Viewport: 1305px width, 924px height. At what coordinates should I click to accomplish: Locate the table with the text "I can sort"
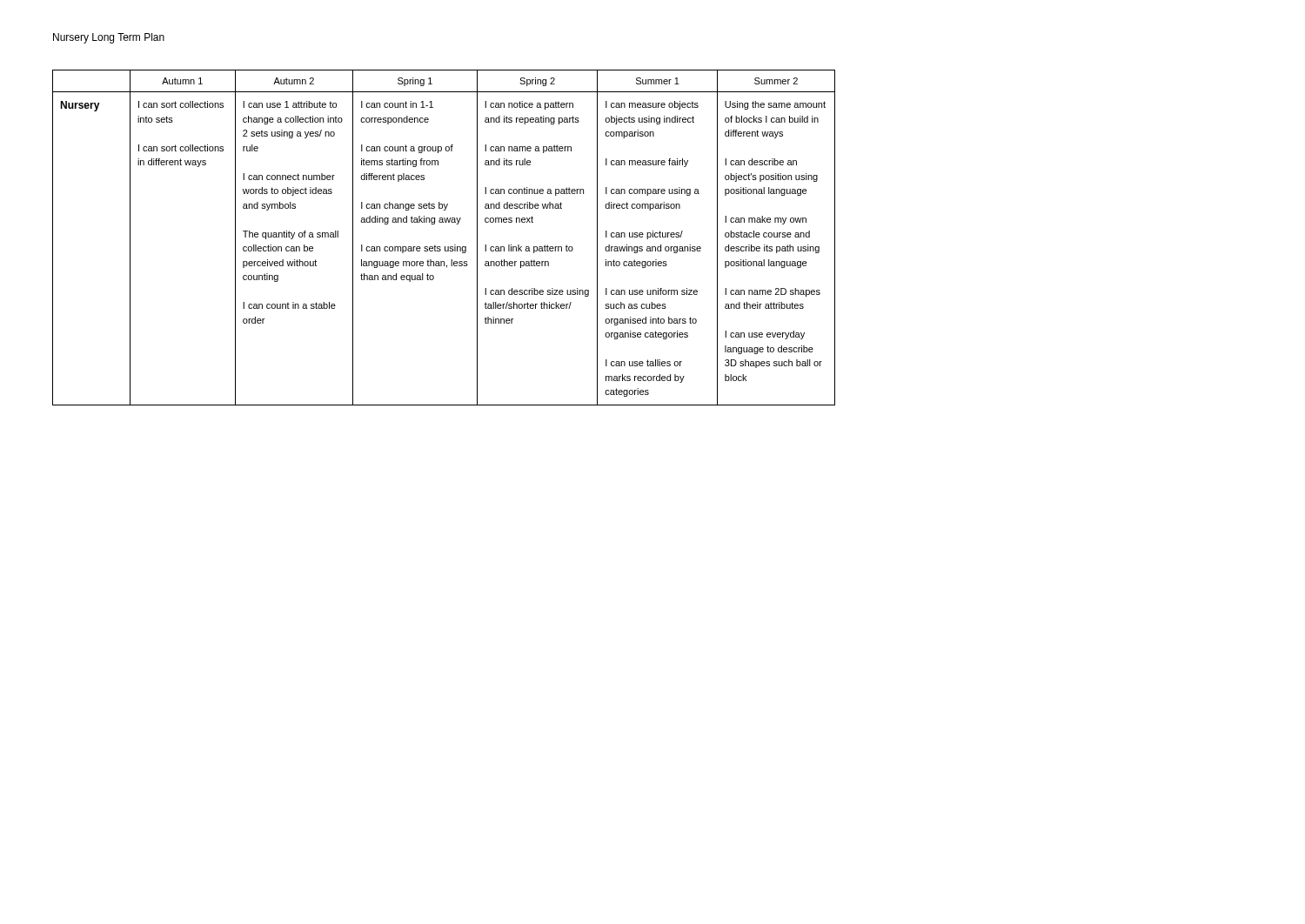[x=652, y=237]
